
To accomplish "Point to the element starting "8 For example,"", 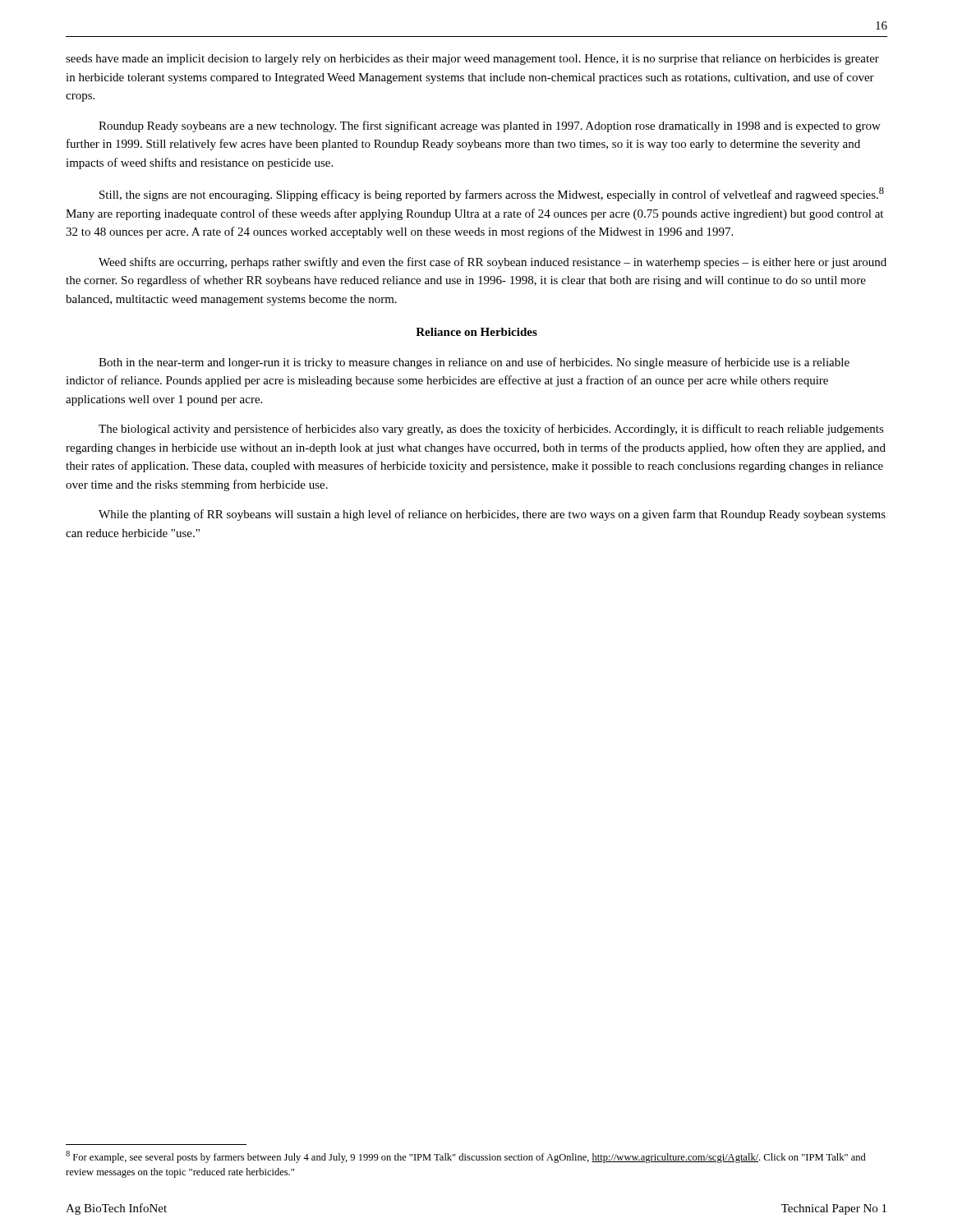I will click(466, 1163).
